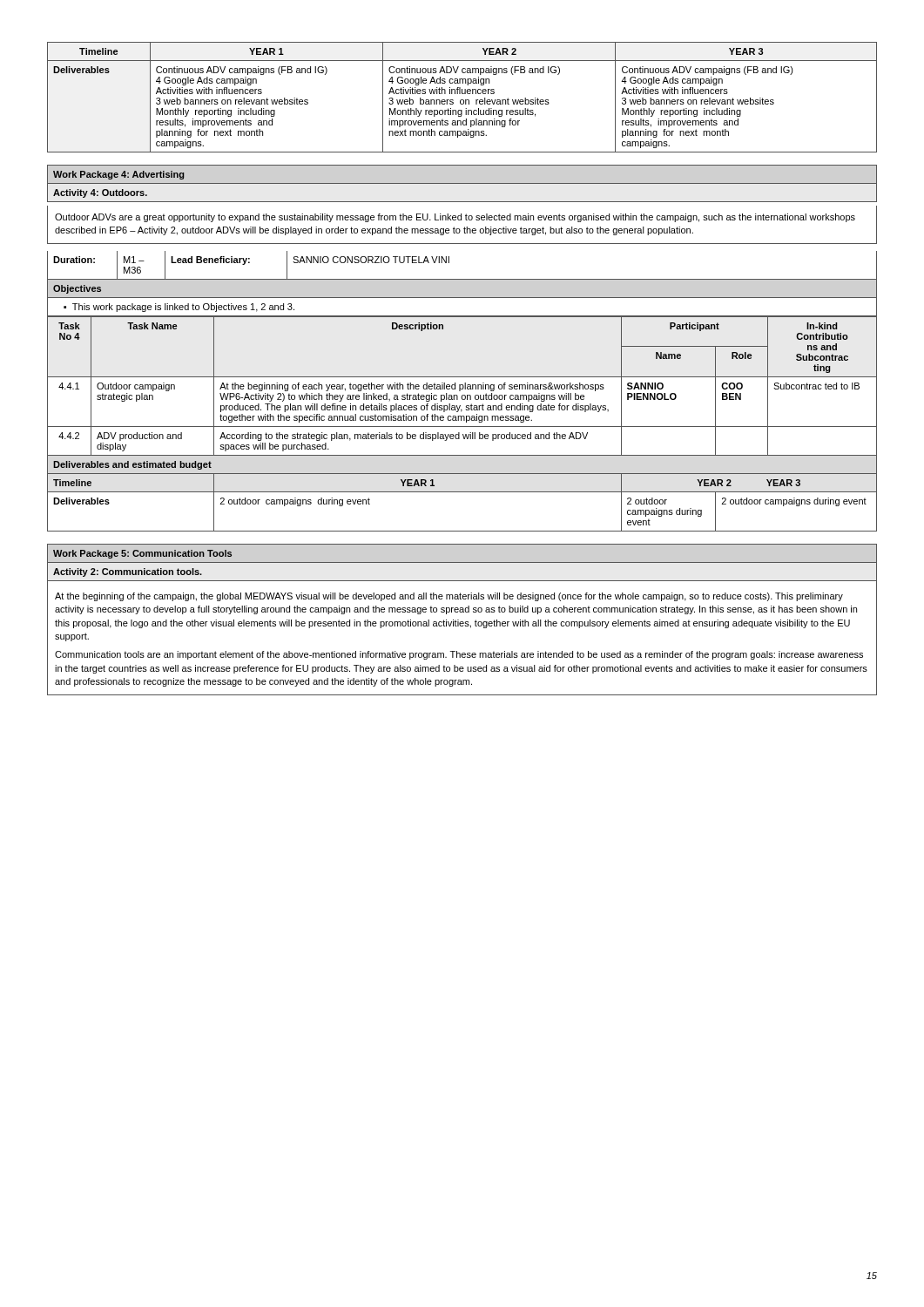Navigate to the element starting "Outdoor ADVs are a"
Screen dimensions: 1307x924
[455, 224]
